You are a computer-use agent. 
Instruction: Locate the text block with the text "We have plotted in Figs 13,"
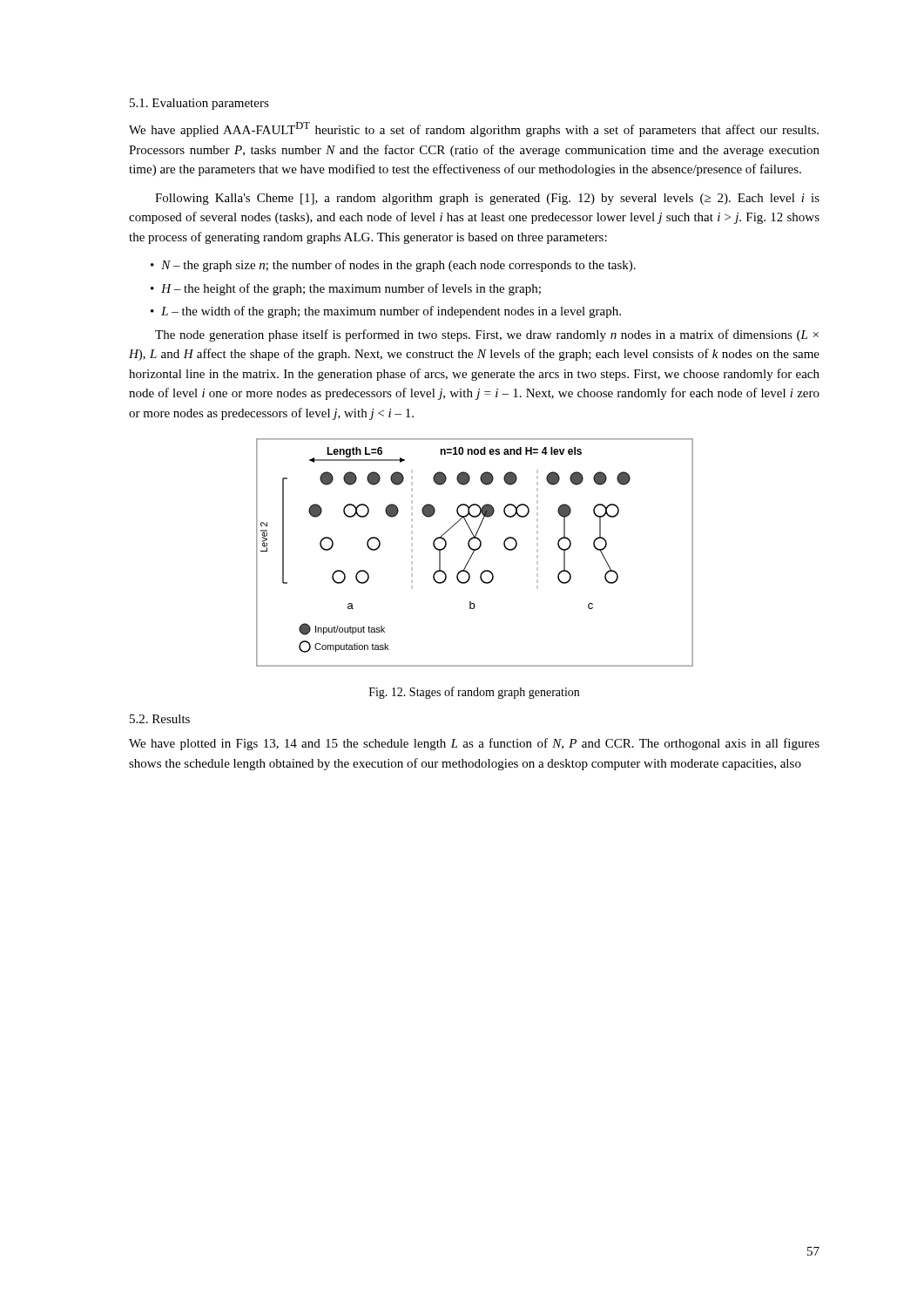(474, 753)
